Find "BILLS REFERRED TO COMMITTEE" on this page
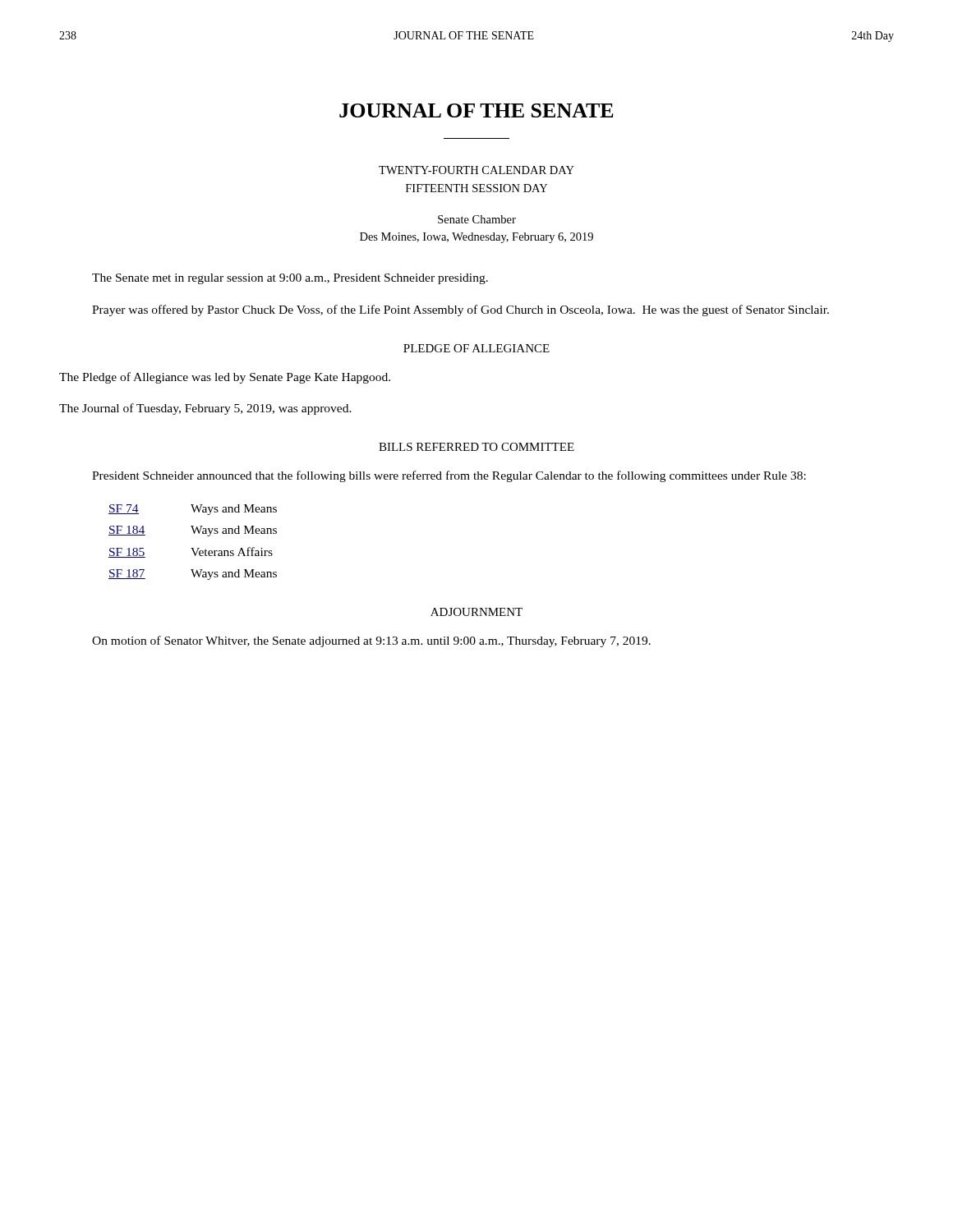Image resolution: width=953 pixels, height=1232 pixels. [x=476, y=447]
